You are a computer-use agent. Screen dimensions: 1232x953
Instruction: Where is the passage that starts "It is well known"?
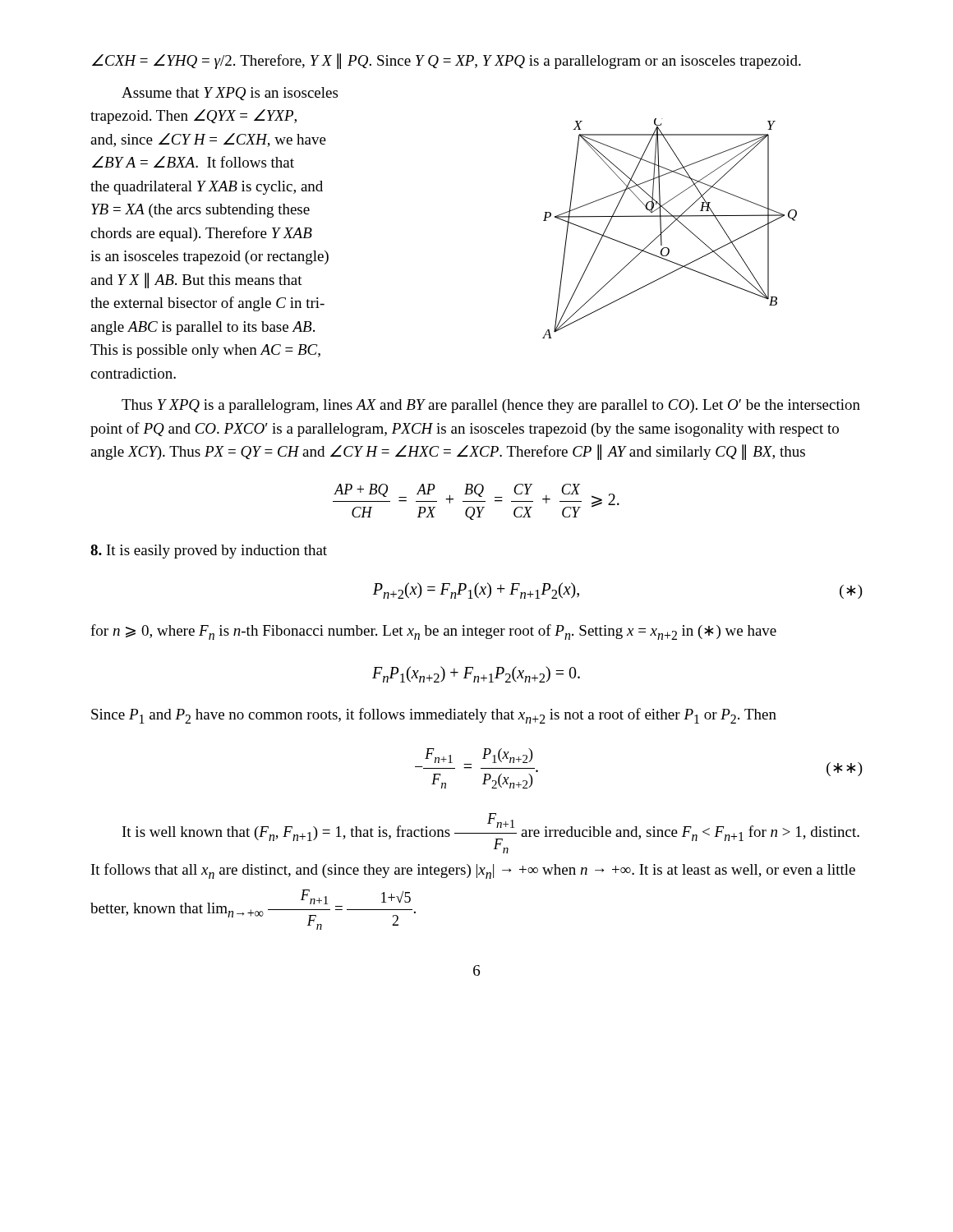click(476, 872)
